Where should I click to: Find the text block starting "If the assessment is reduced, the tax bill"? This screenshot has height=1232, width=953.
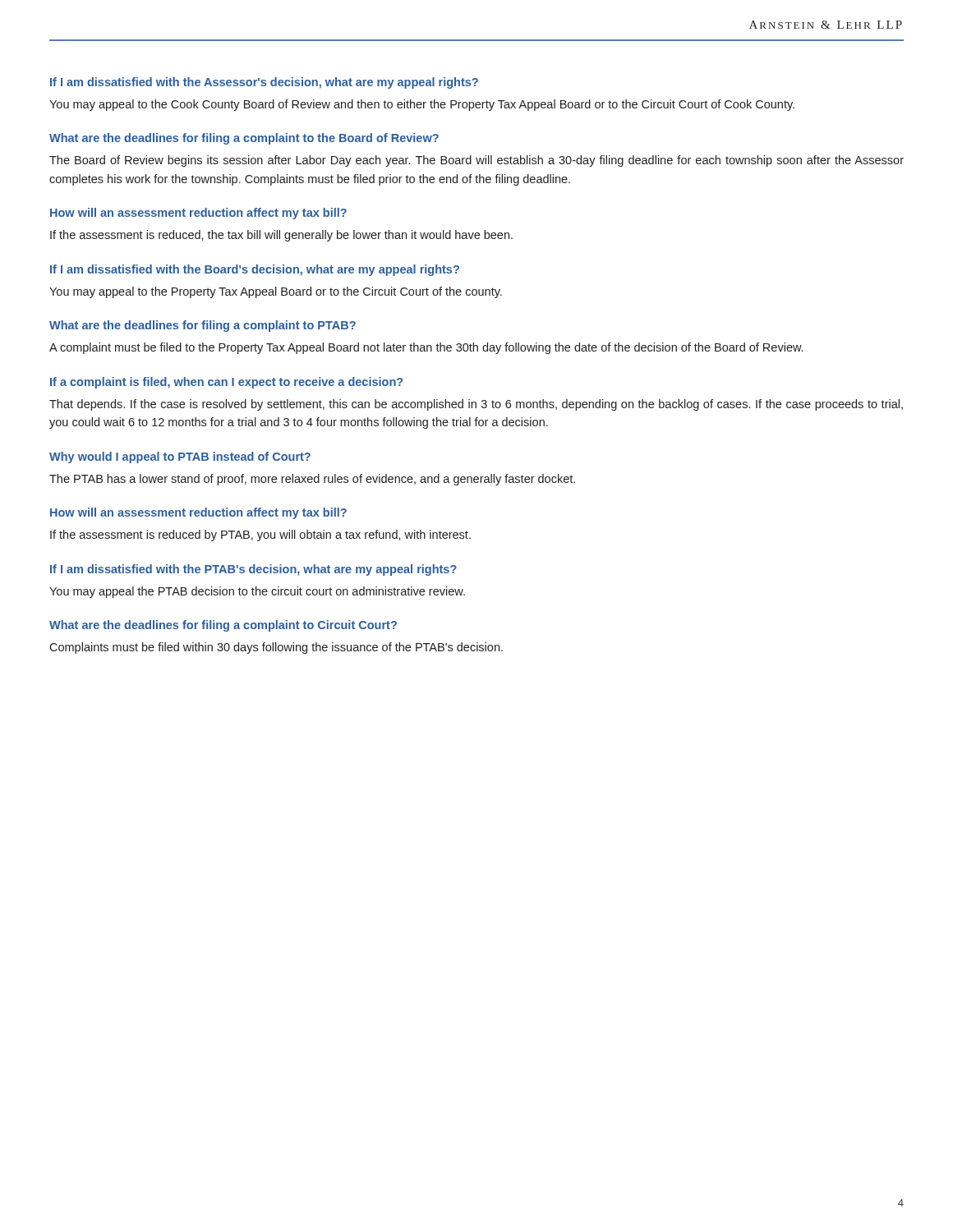click(x=281, y=235)
